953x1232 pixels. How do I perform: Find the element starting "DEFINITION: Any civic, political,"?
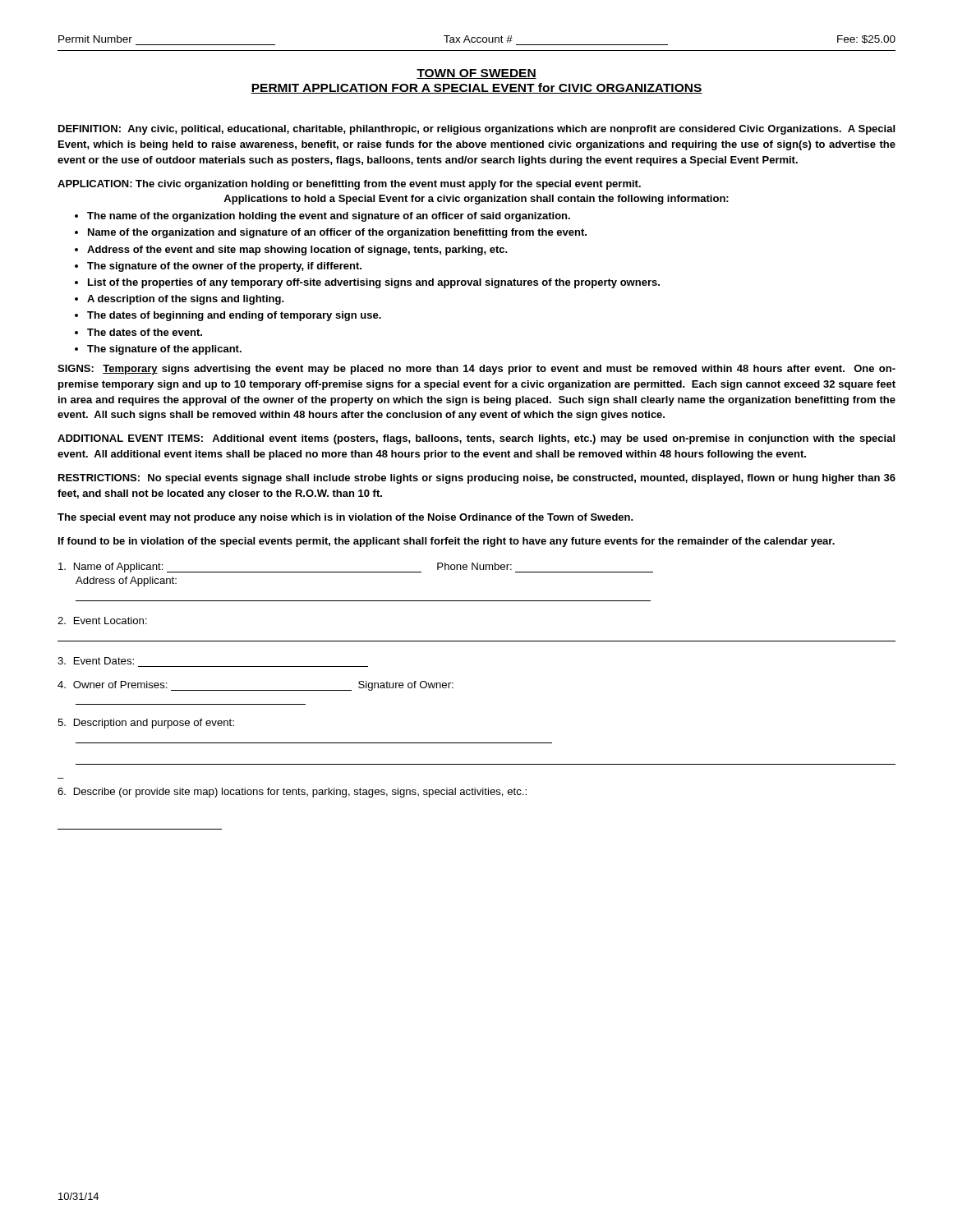(476, 144)
